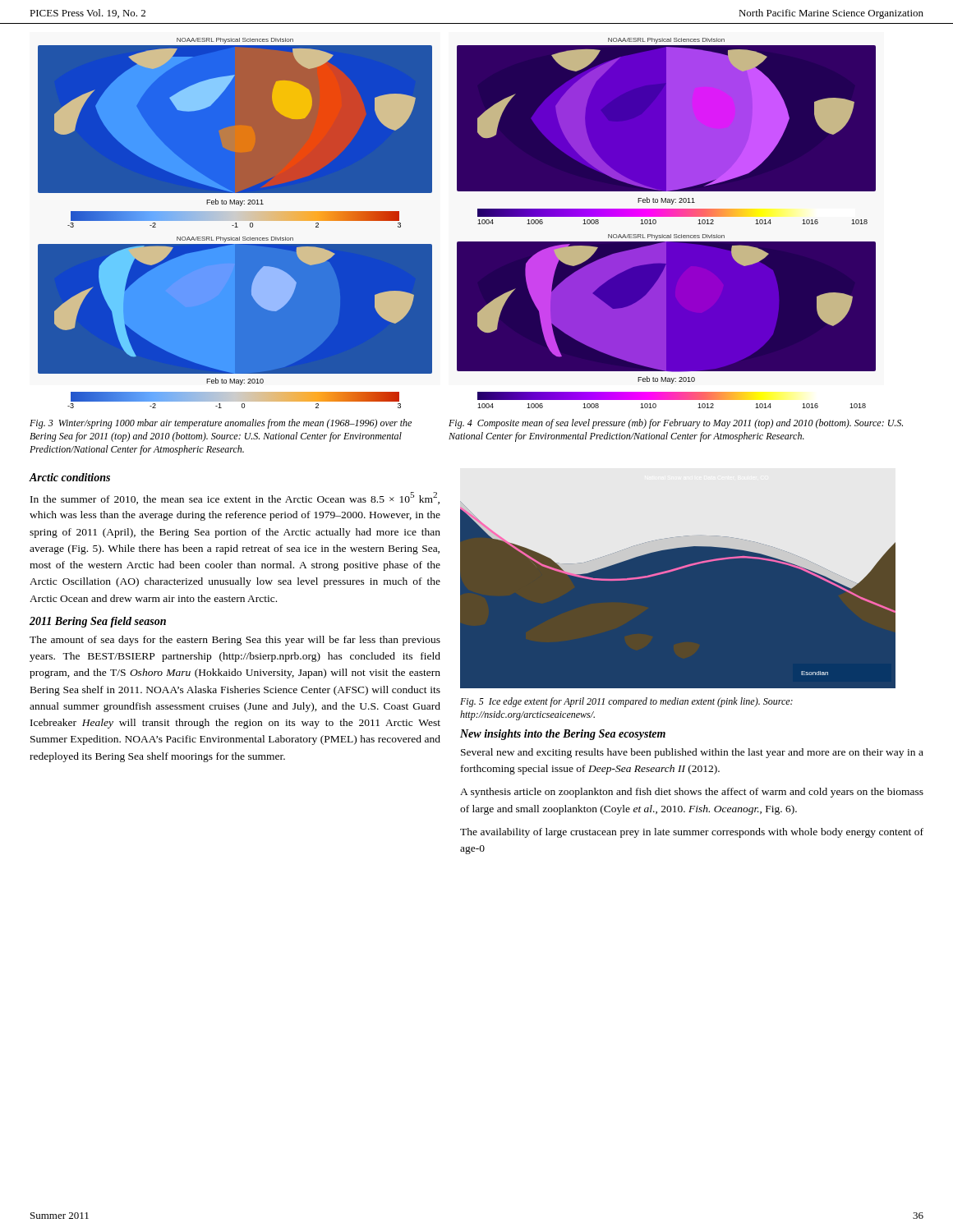Where does it say "2011 Bering Sea field season"?
Screen dimensions: 1232x953
98,621
